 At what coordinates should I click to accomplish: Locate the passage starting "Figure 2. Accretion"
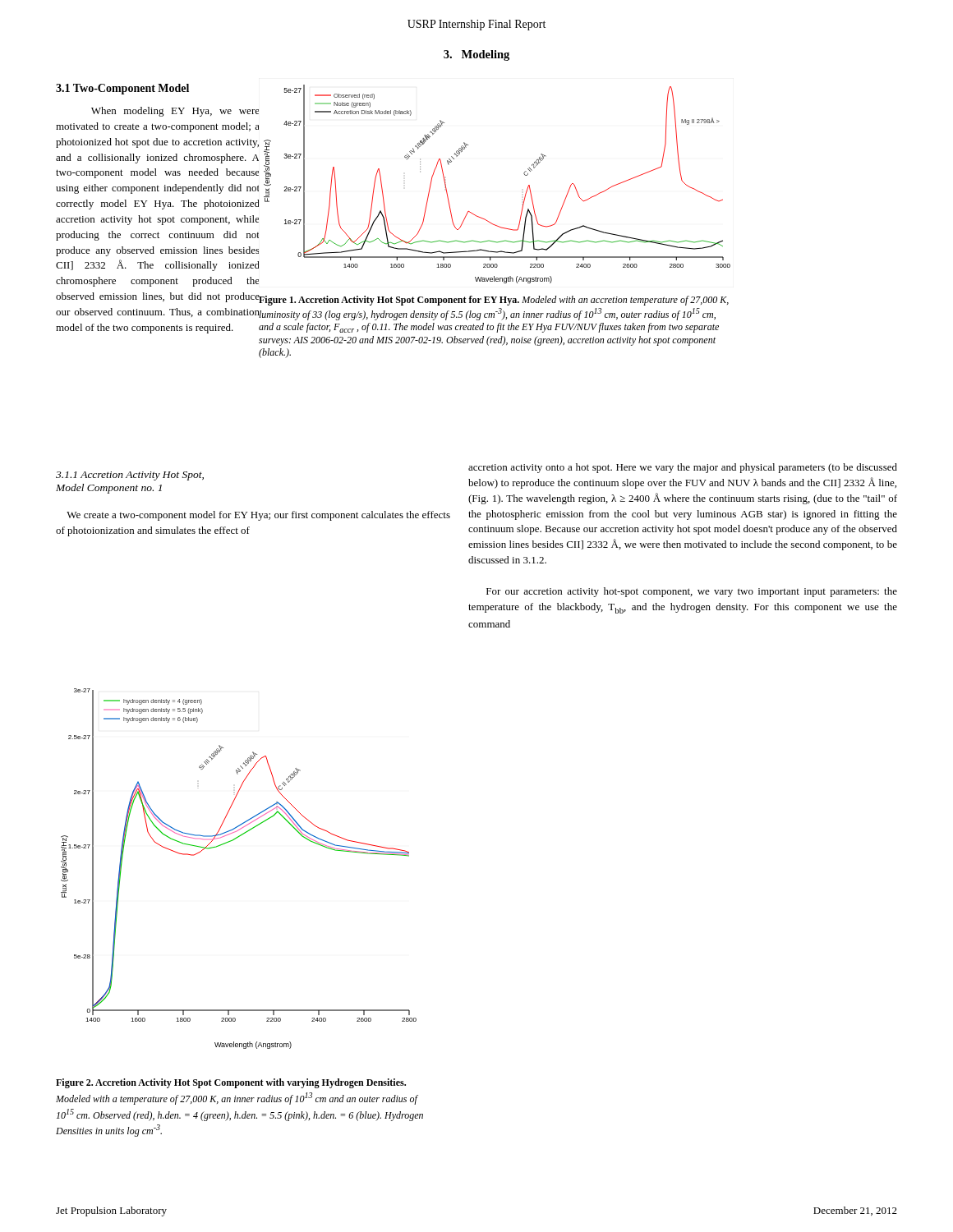240,1107
